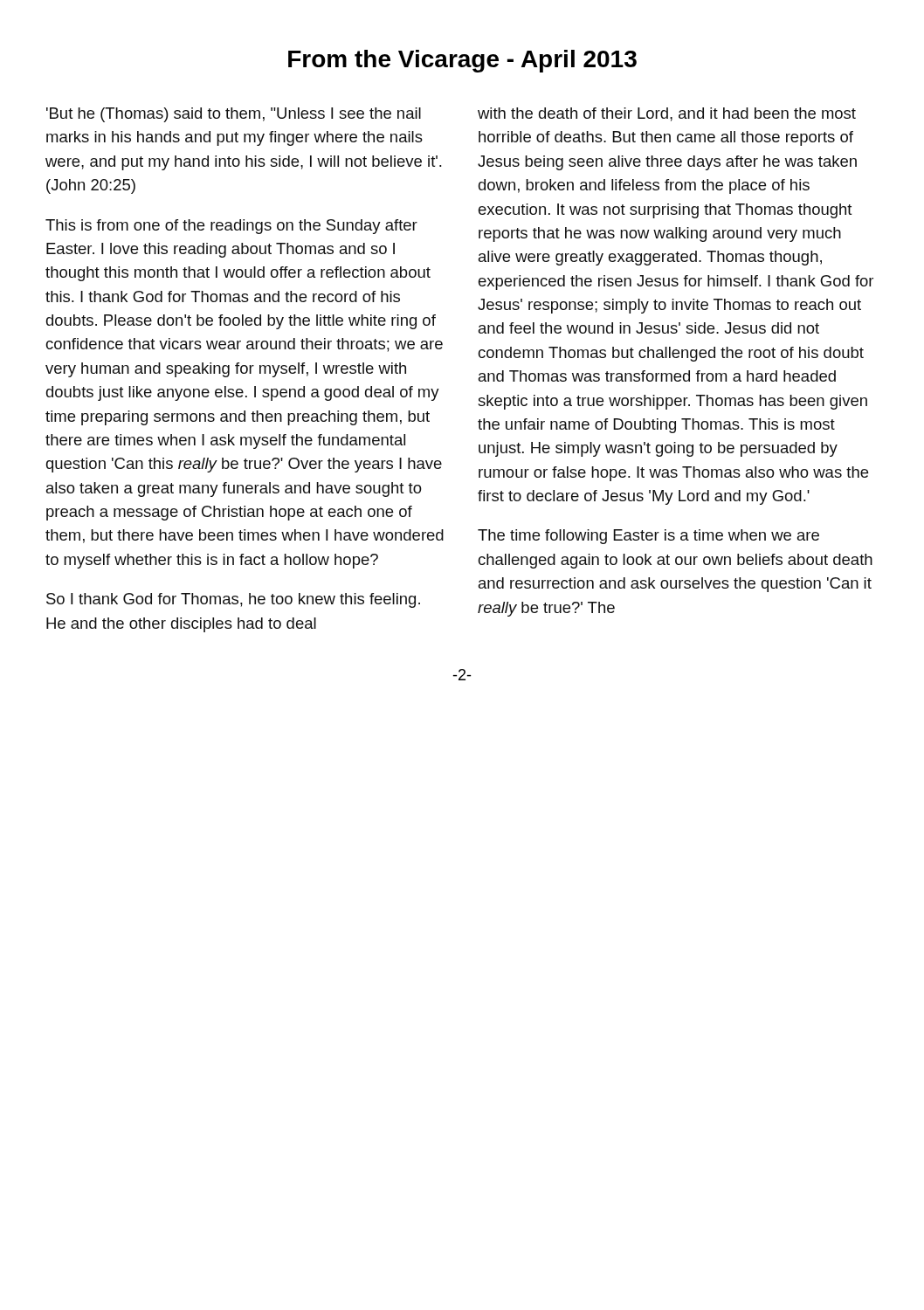The height and width of the screenshot is (1310, 924).
Task: Find the title
Action: tap(462, 59)
